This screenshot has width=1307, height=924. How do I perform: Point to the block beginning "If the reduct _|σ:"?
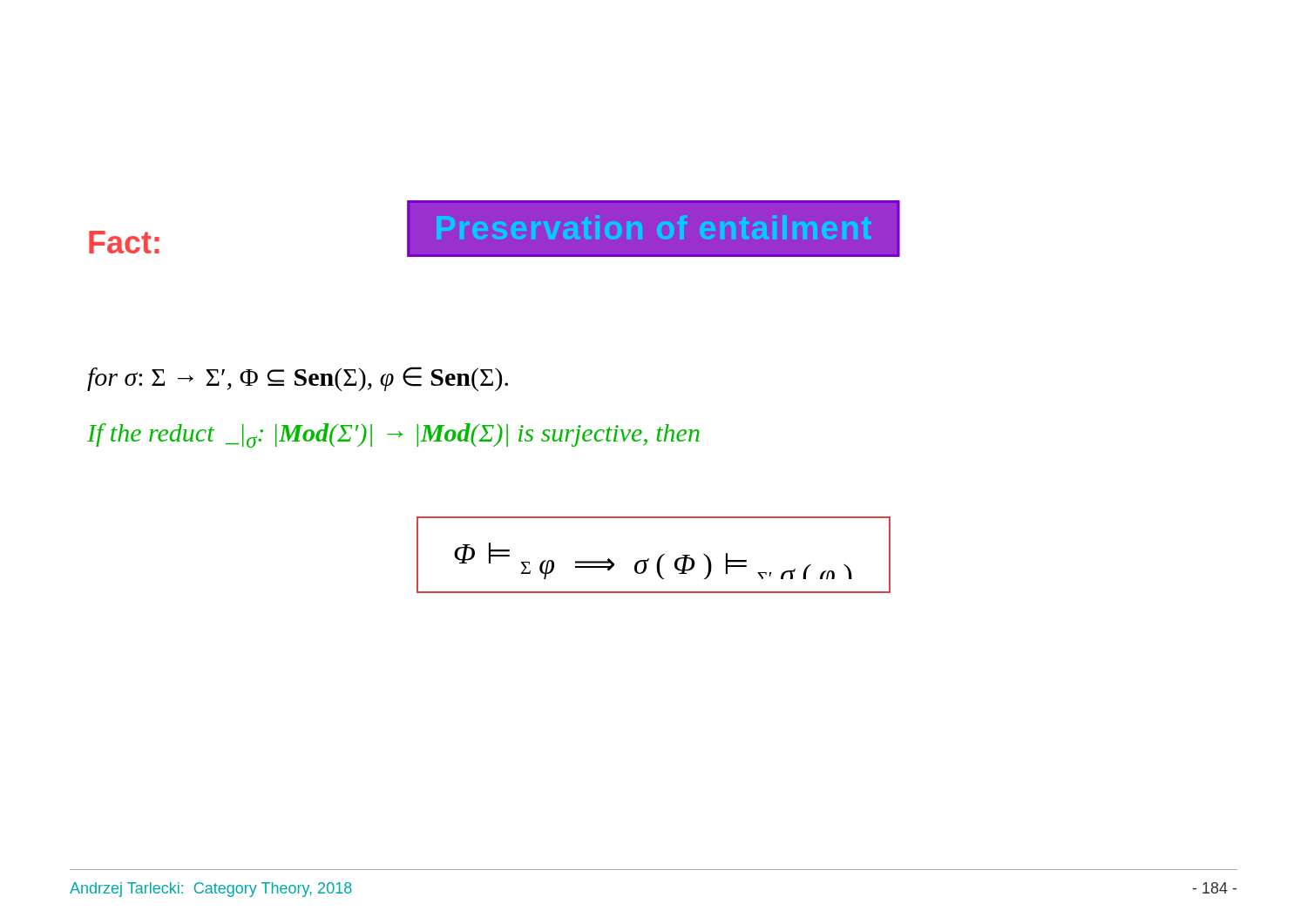(394, 435)
